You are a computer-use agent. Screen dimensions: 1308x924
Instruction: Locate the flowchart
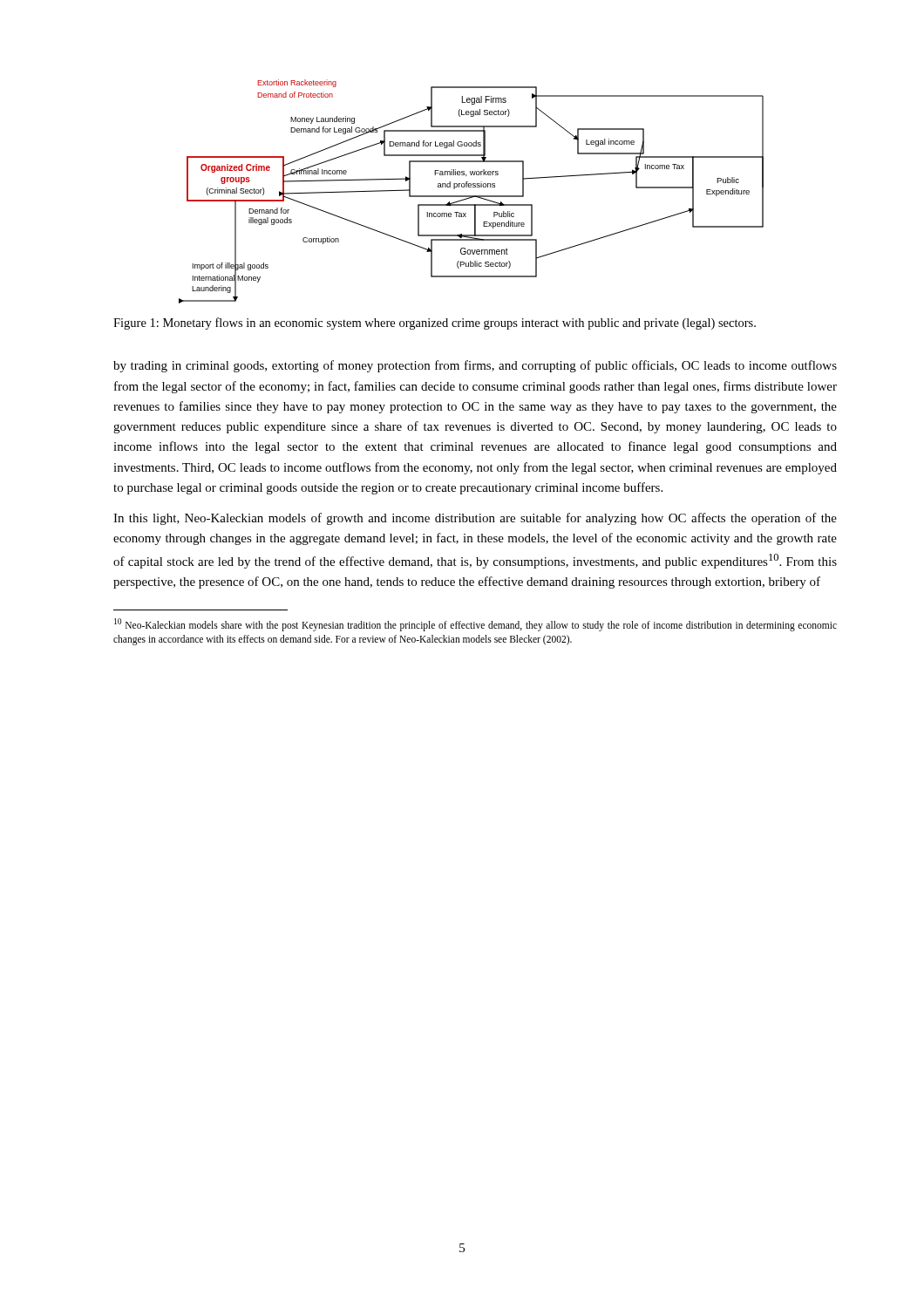[x=475, y=179]
